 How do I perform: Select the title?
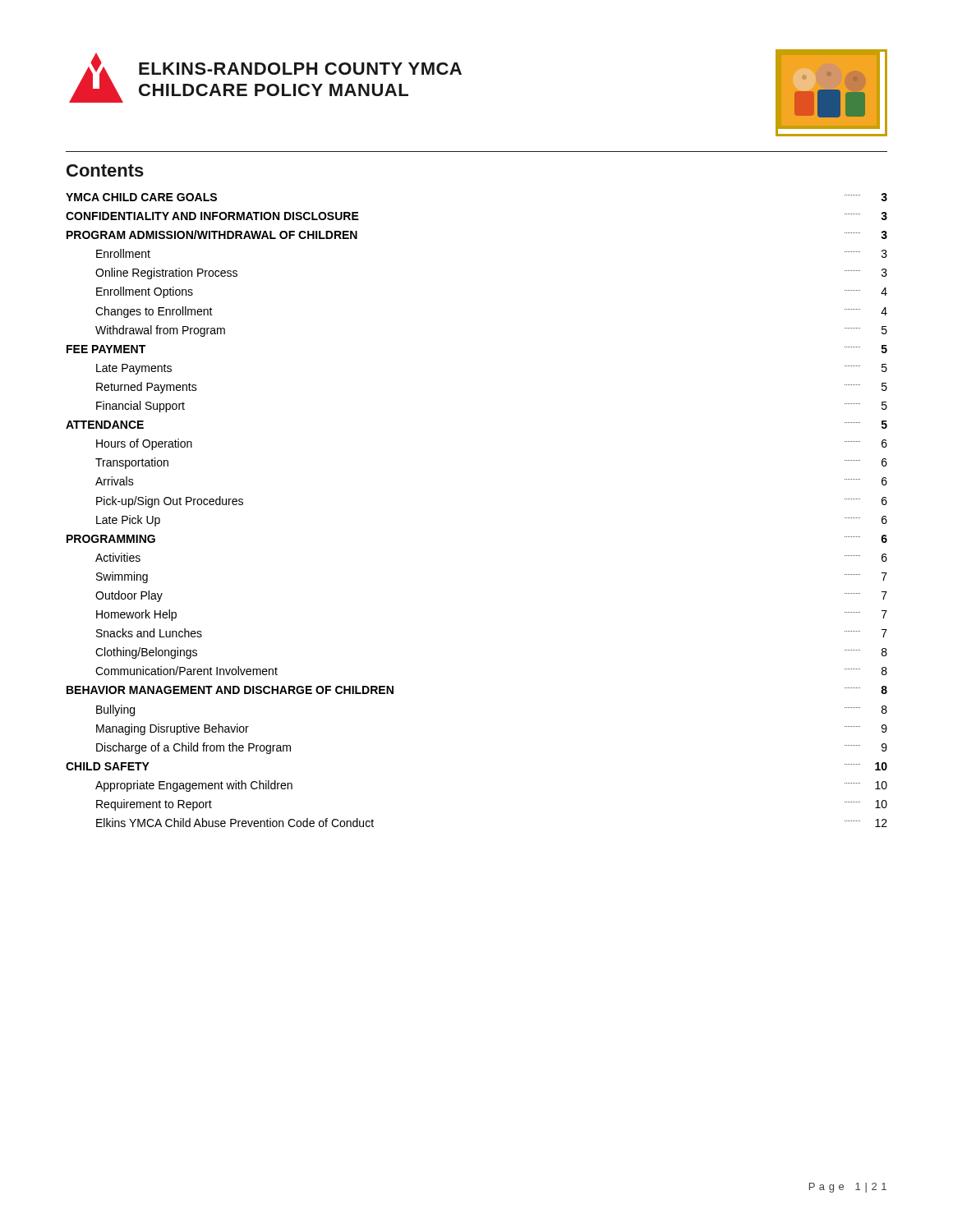pos(105,170)
